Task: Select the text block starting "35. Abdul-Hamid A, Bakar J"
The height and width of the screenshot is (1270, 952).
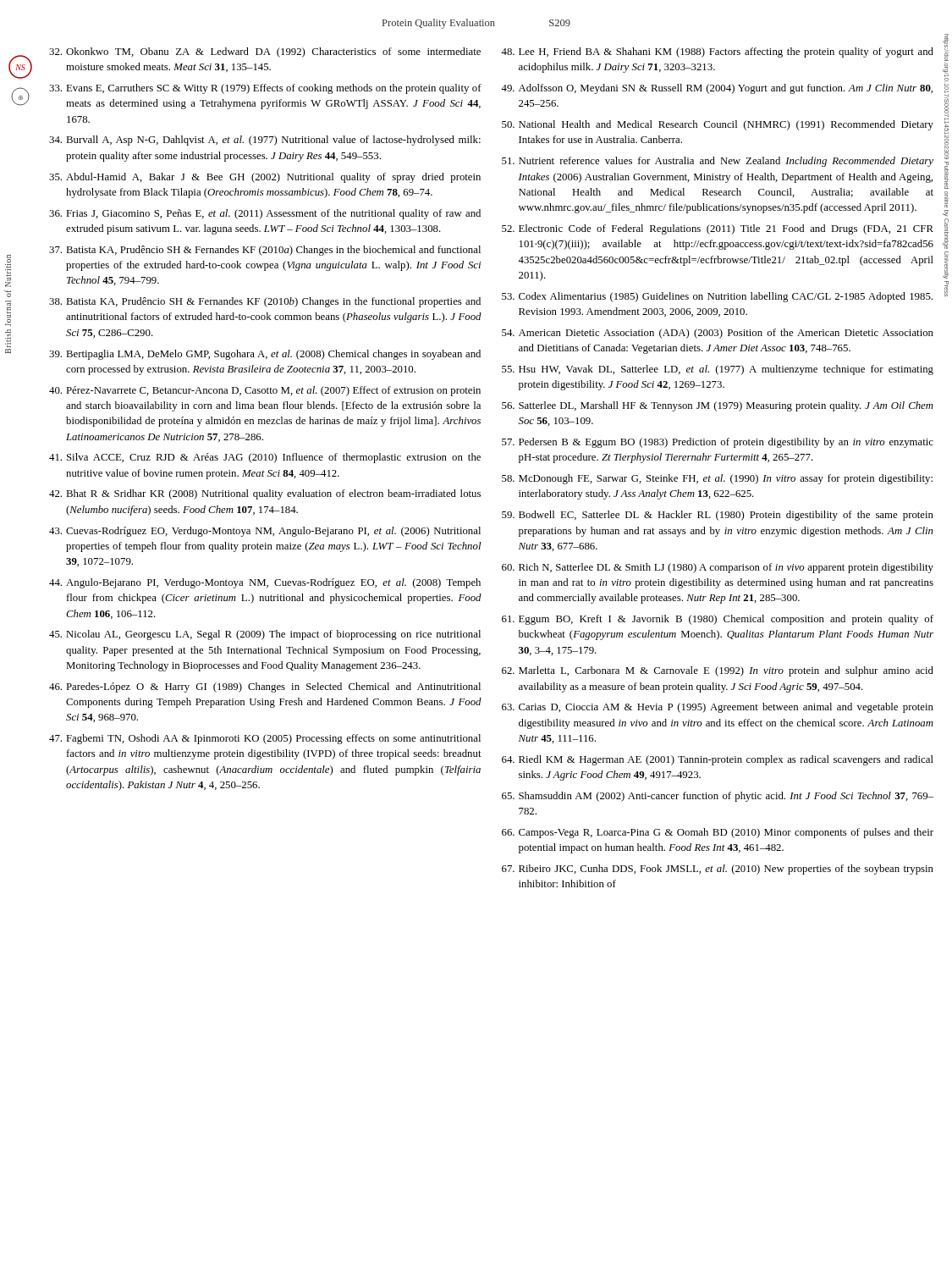Action: [263, 184]
